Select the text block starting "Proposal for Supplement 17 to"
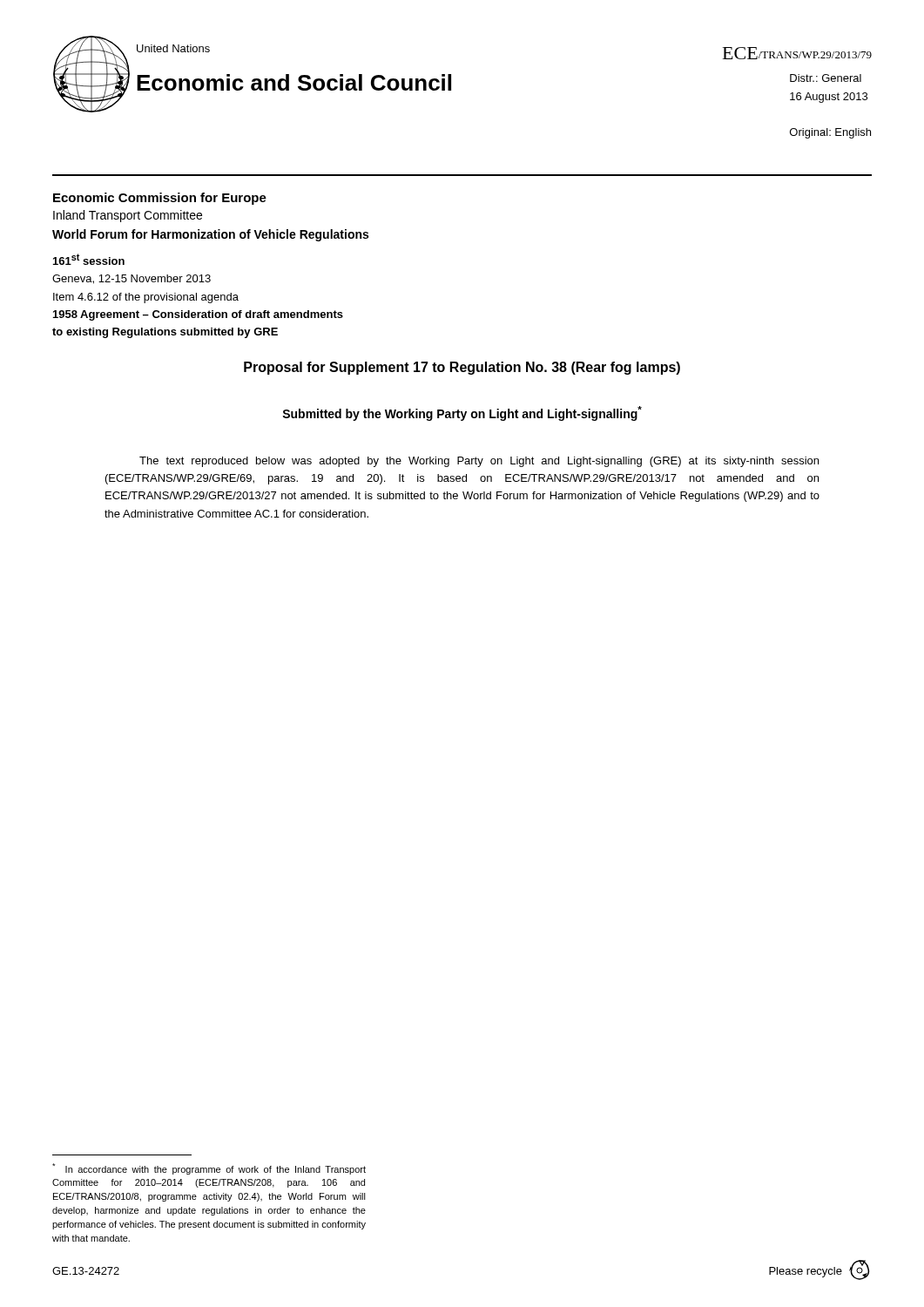 pyautogui.click(x=462, y=367)
